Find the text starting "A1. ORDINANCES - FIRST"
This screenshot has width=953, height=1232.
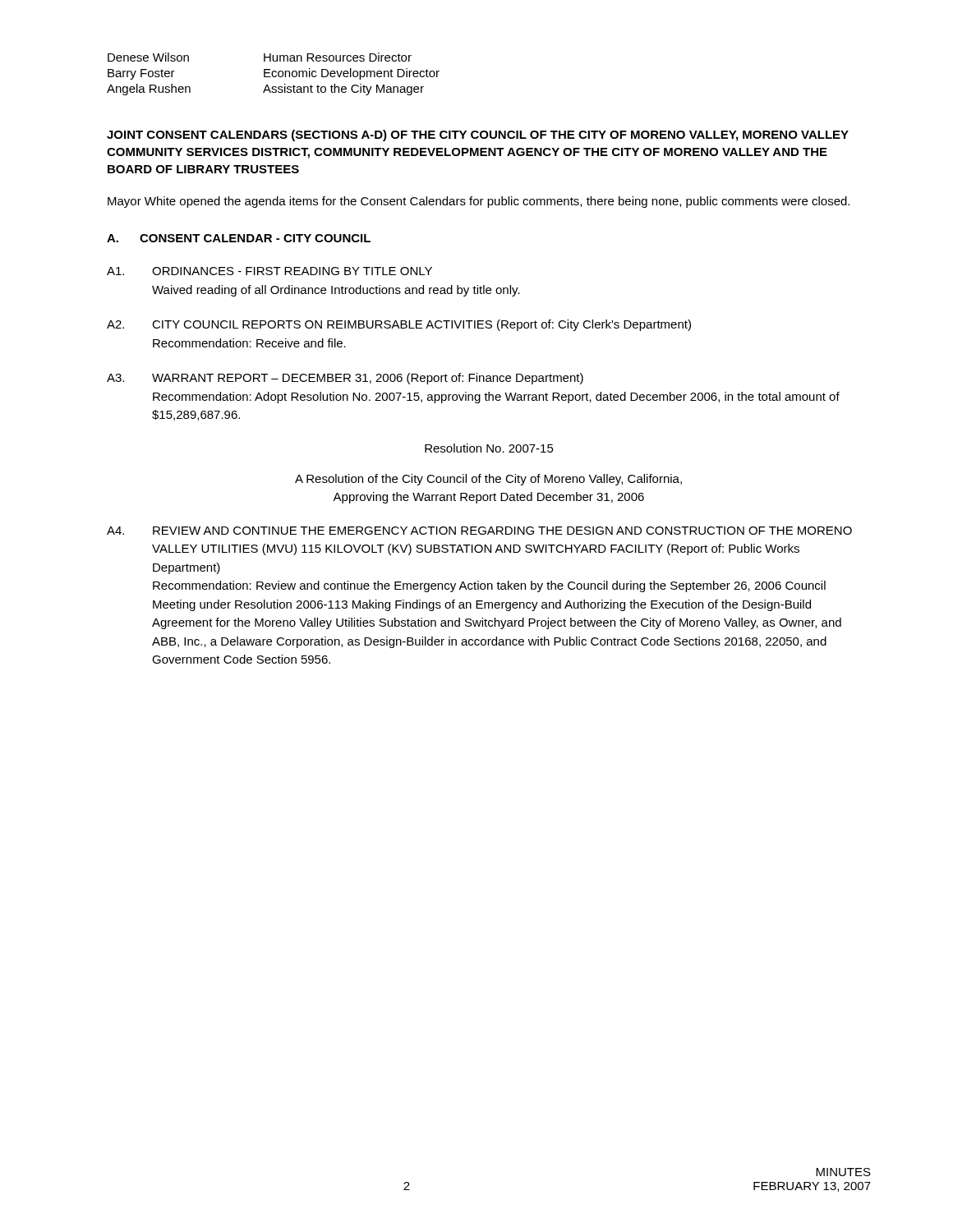point(489,281)
